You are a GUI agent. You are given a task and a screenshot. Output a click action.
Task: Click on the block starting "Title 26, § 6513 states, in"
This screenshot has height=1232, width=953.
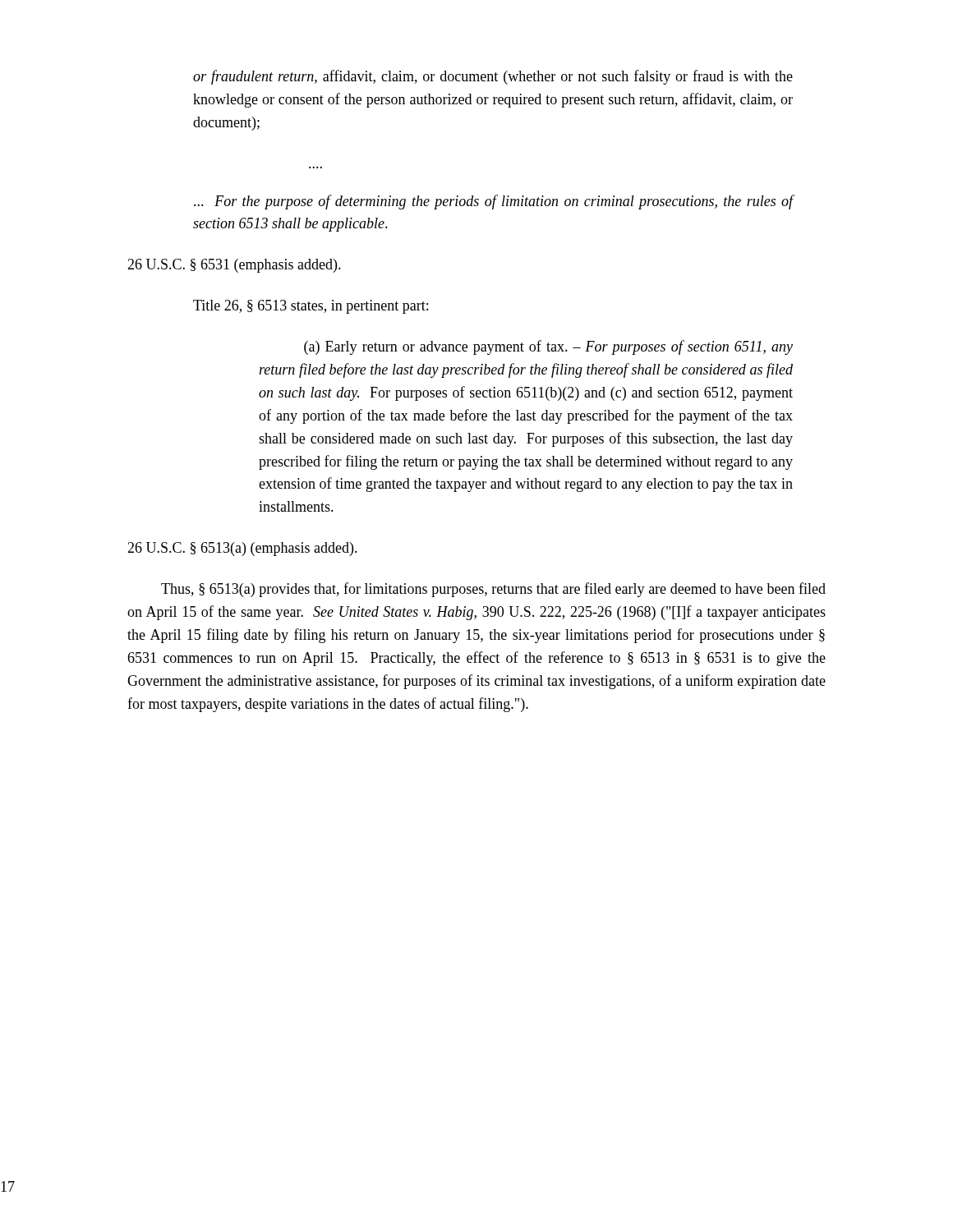[x=311, y=307]
